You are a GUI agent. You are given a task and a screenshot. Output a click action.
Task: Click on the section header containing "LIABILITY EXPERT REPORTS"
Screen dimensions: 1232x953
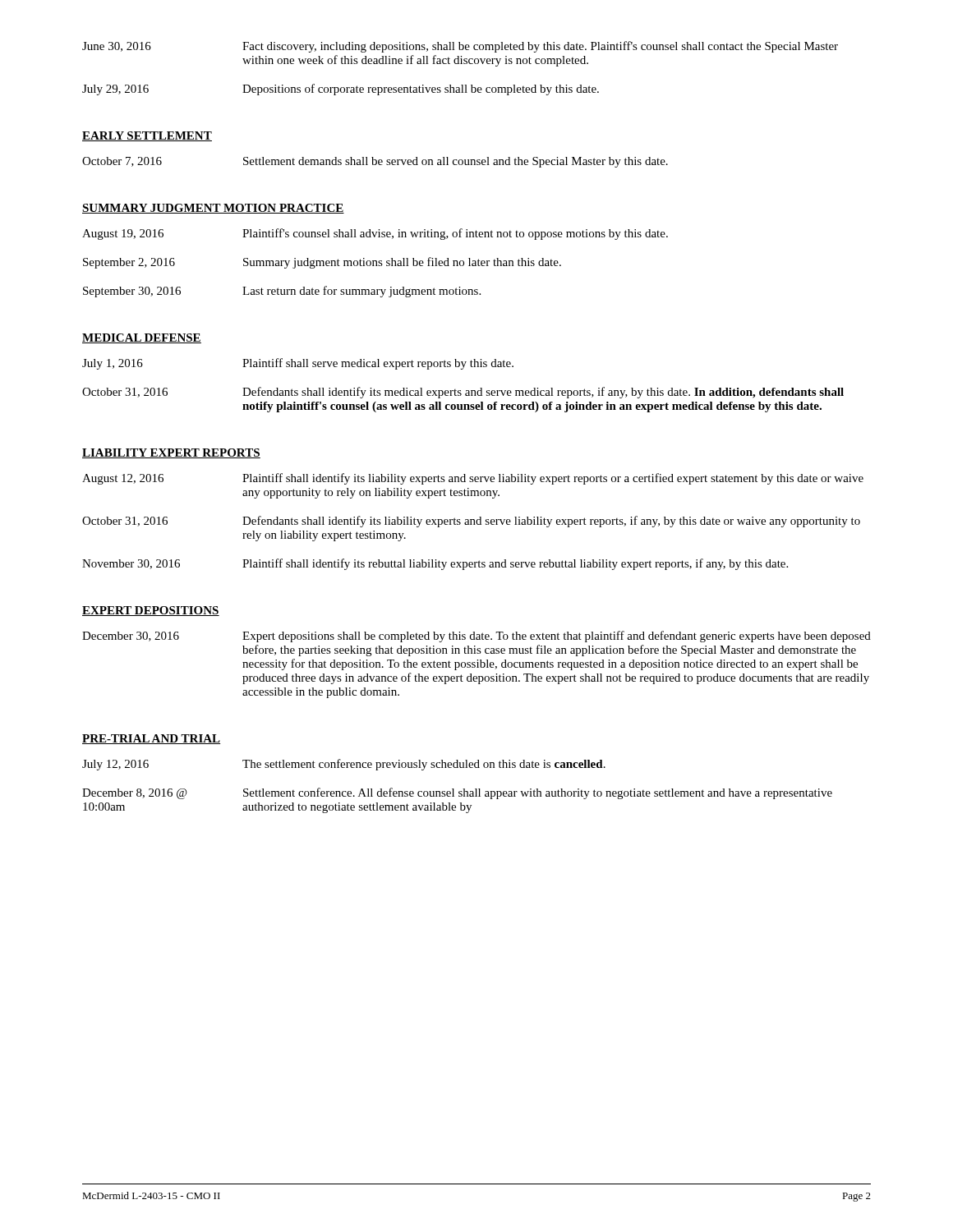coord(171,453)
